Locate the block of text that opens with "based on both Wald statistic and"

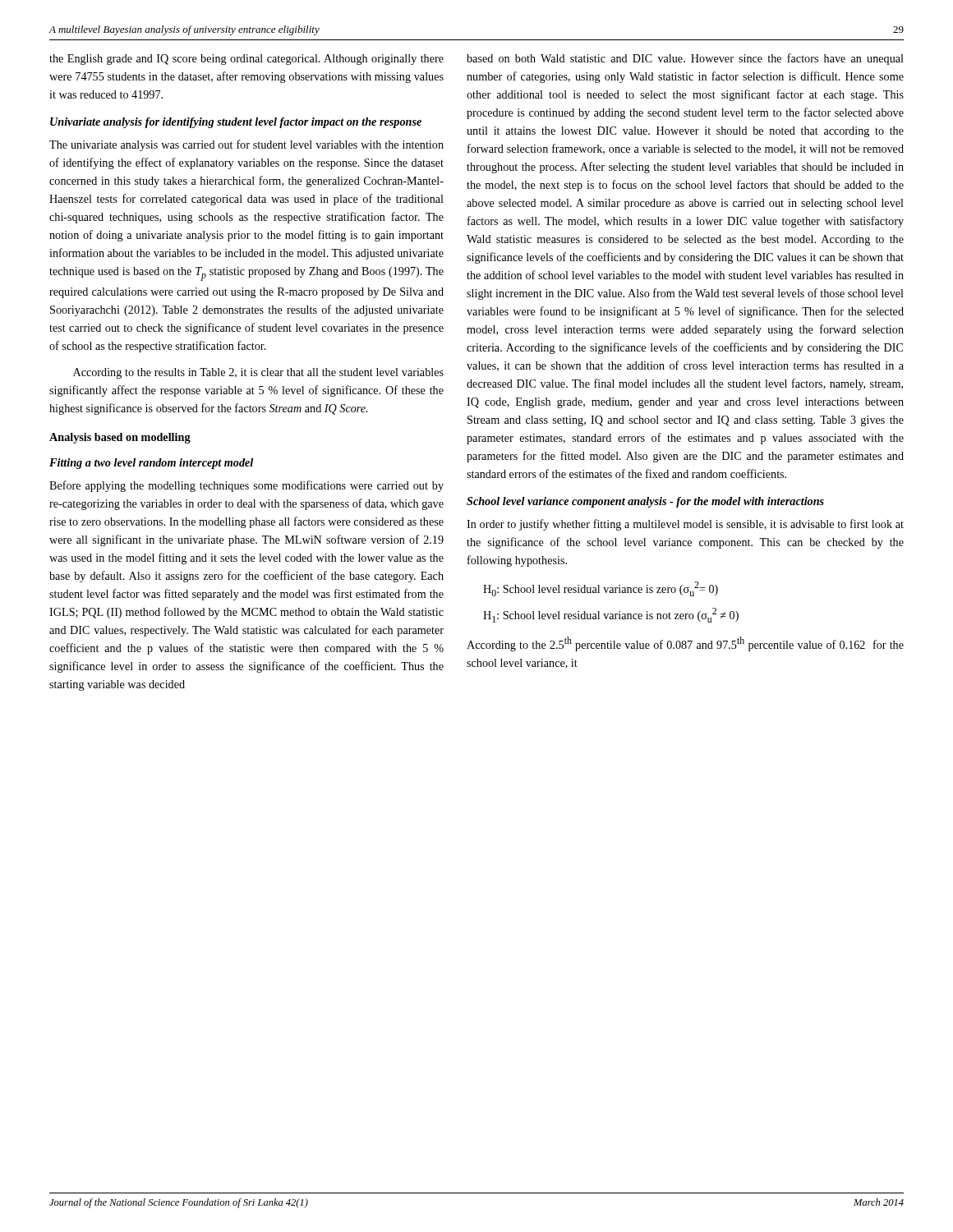[x=685, y=266]
